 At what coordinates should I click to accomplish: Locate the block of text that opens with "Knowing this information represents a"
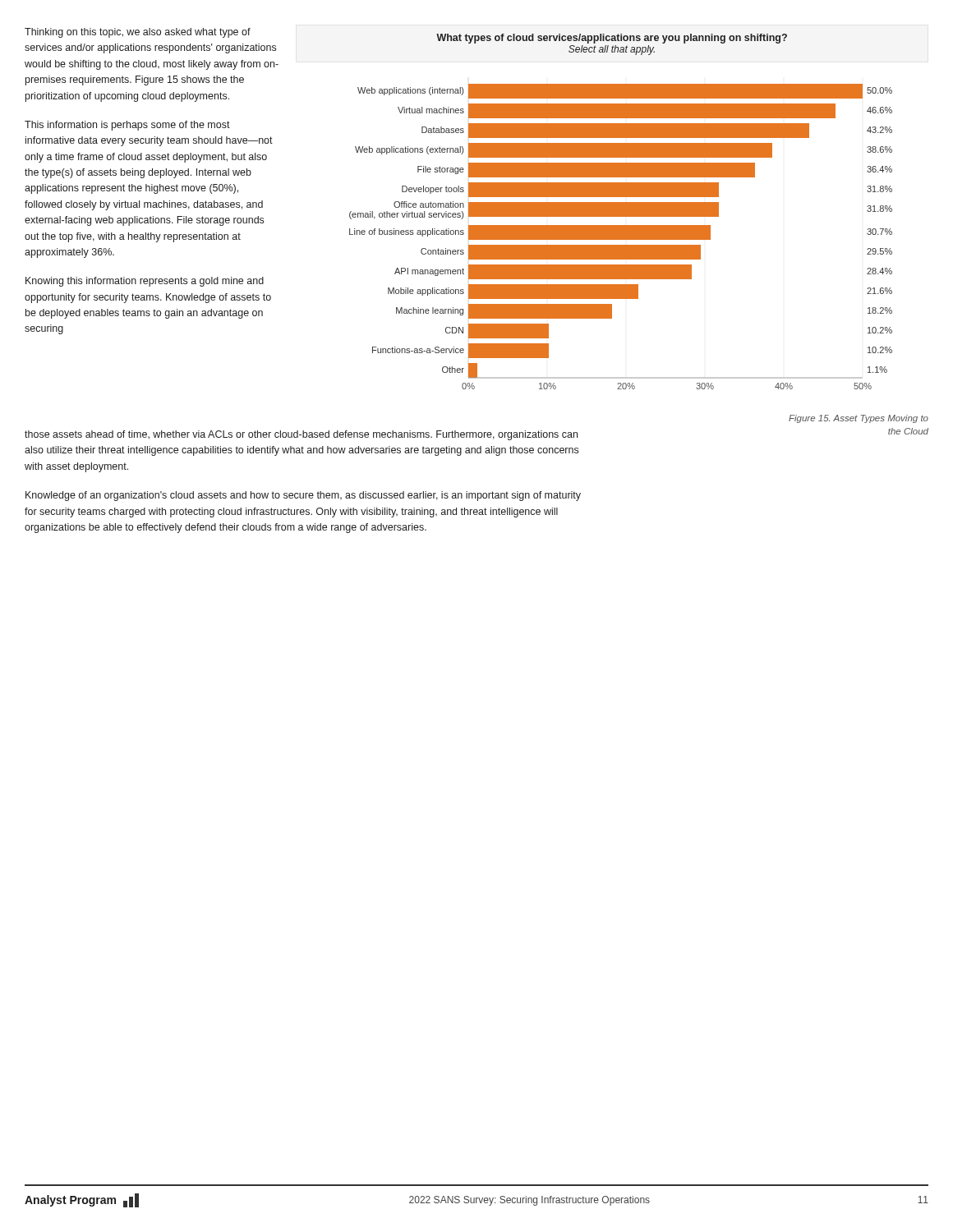(148, 305)
